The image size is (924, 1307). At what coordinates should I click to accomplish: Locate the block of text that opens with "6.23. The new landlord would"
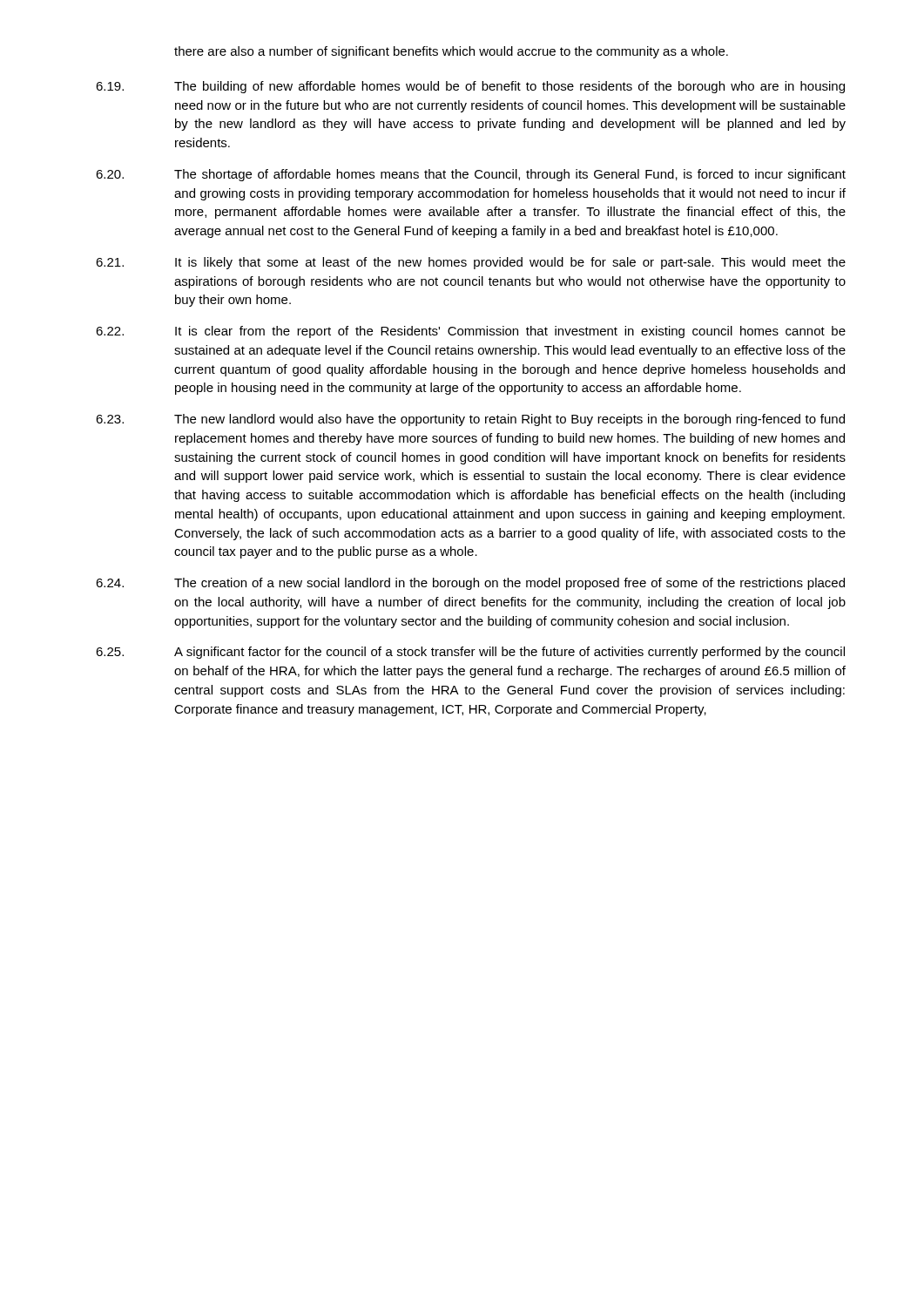point(471,485)
